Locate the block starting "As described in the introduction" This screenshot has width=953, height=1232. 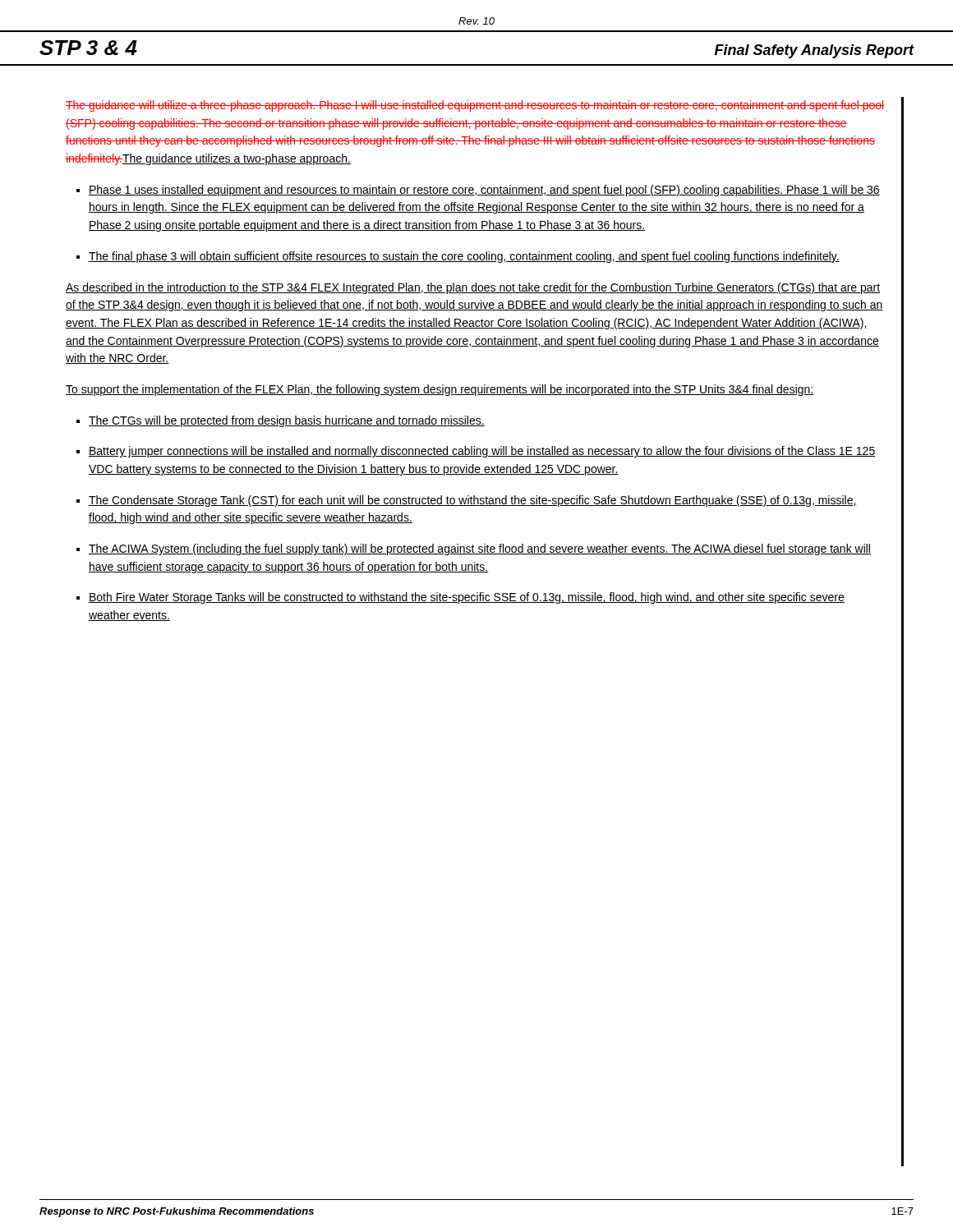point(474,323)
